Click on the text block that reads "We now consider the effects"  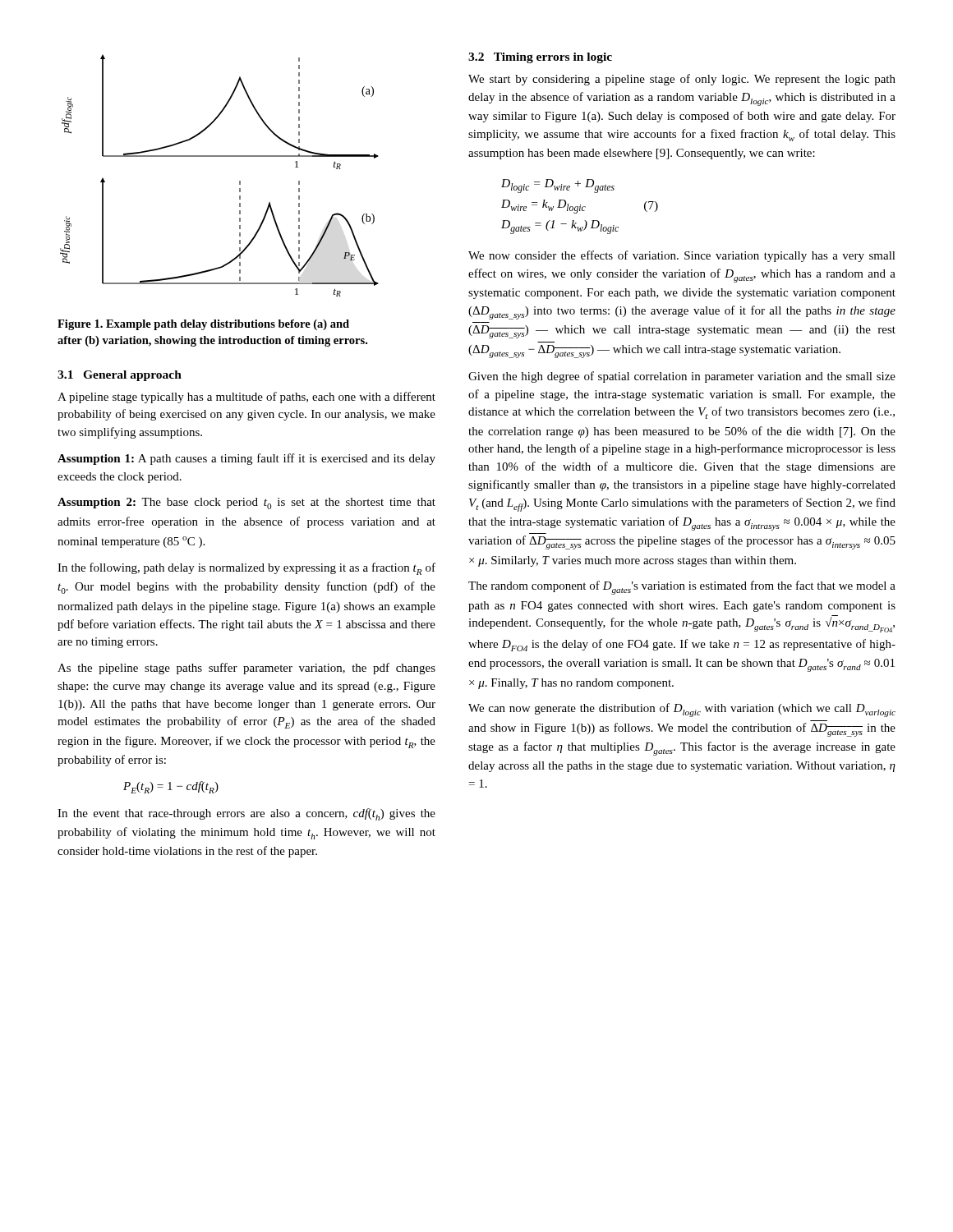click(x=682, y=520)
